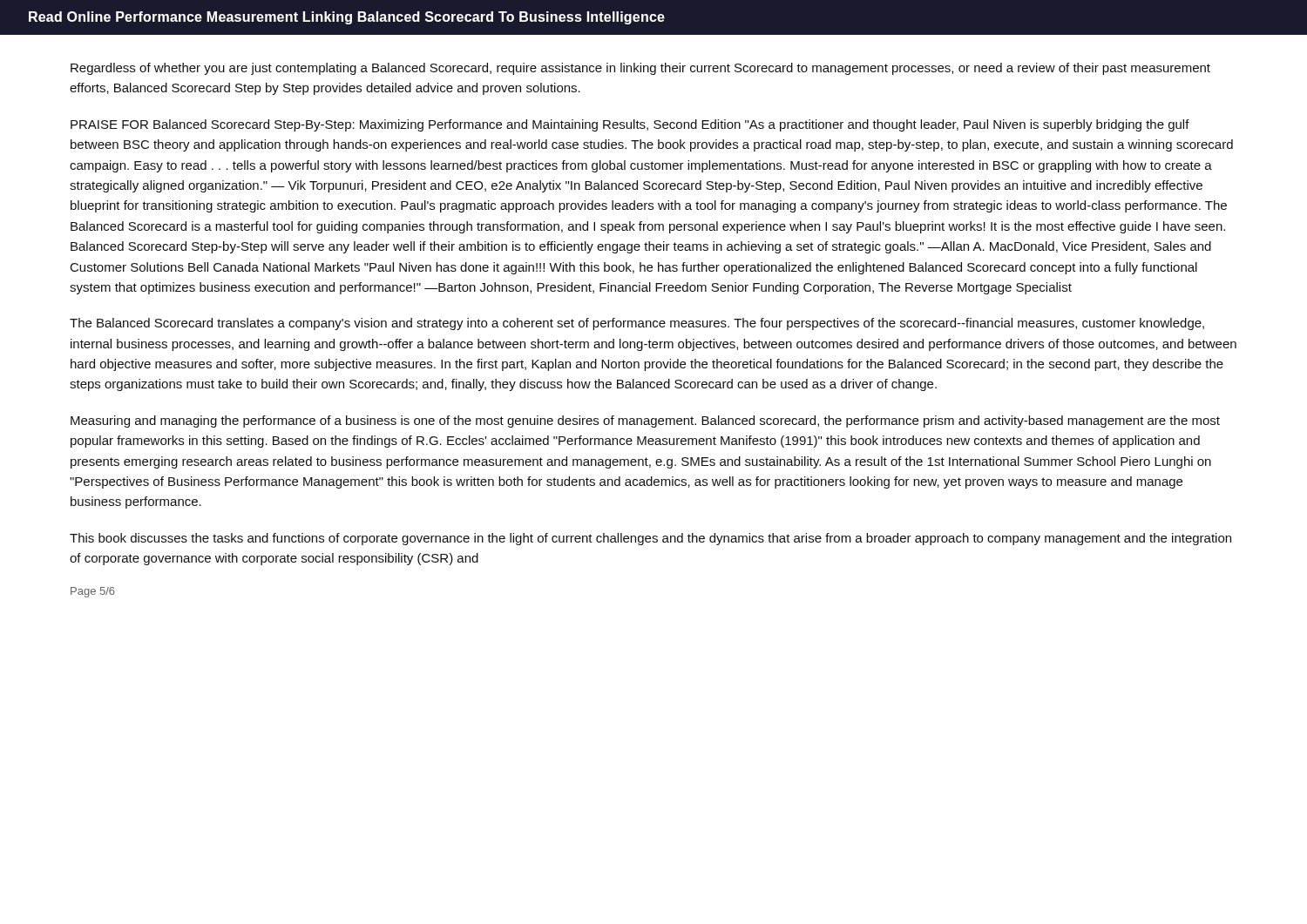Select the text block with the text "This book discusses the tasks and"
This screenshot has width=1307, height=924.
(651, 548)
